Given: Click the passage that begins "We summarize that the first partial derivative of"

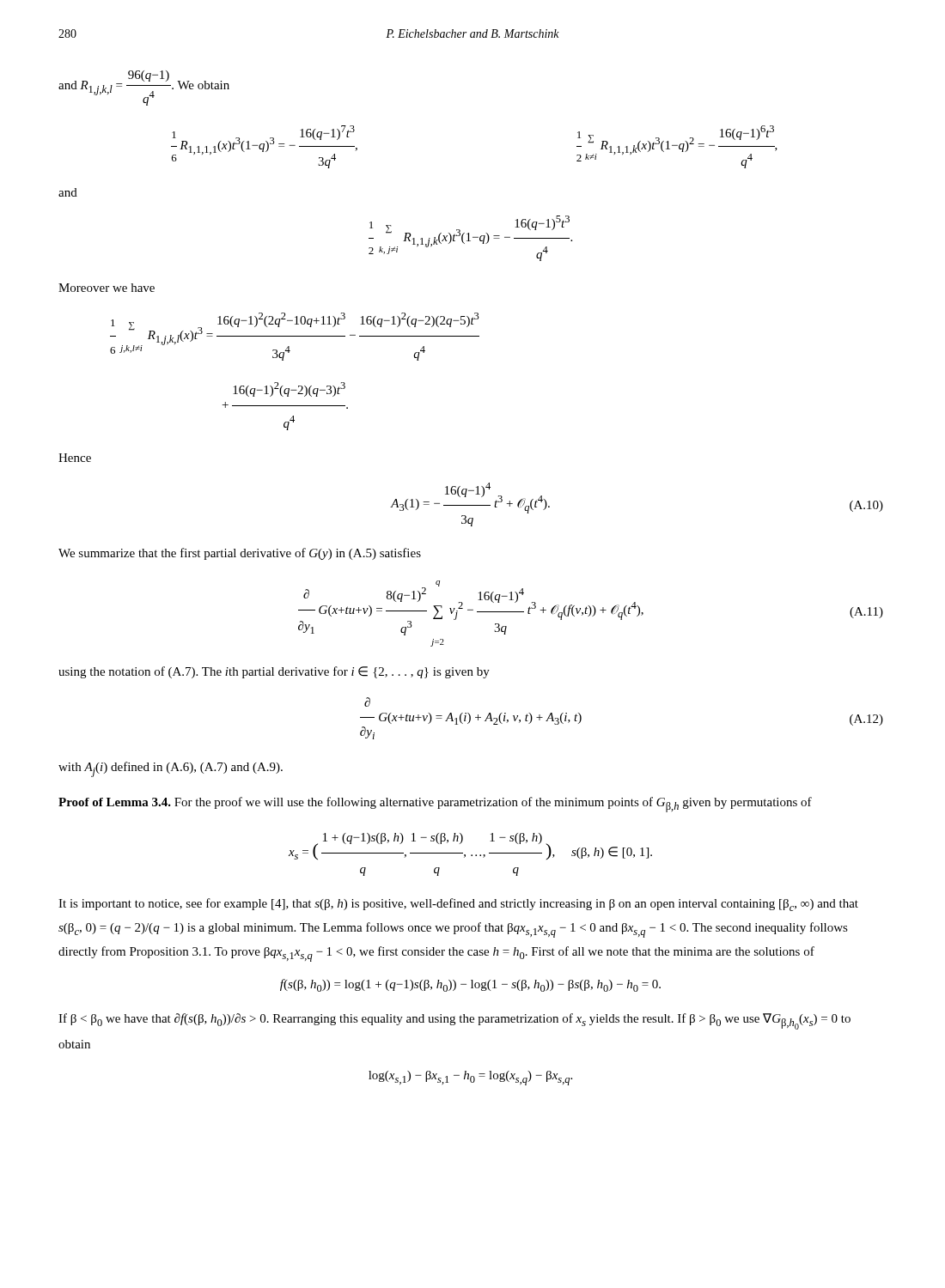Looking at the screenshot, I should [x=240, y=553].
